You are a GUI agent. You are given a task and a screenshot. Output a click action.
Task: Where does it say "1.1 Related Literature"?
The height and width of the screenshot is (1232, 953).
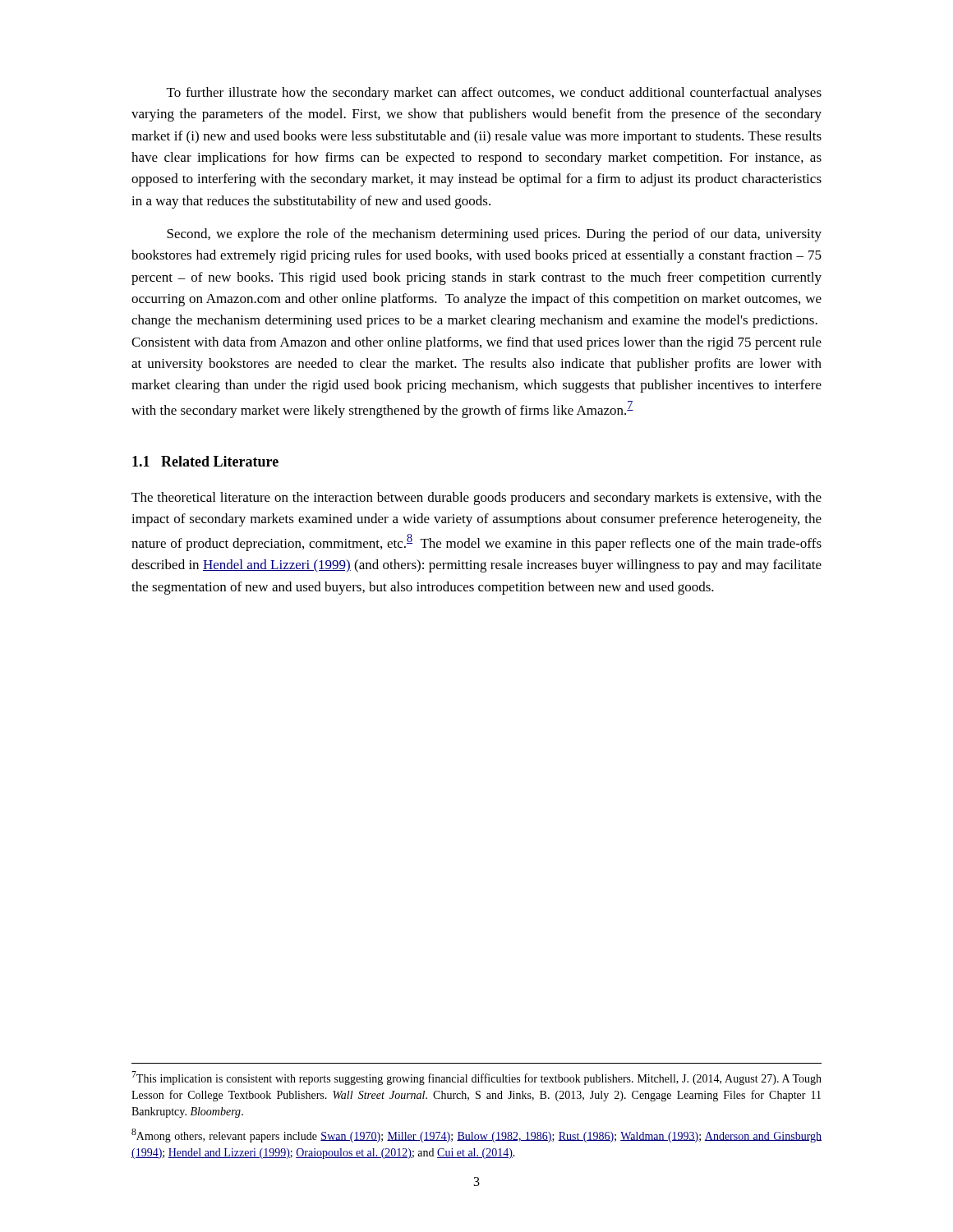pyautogui.click(x=205, y=461)
